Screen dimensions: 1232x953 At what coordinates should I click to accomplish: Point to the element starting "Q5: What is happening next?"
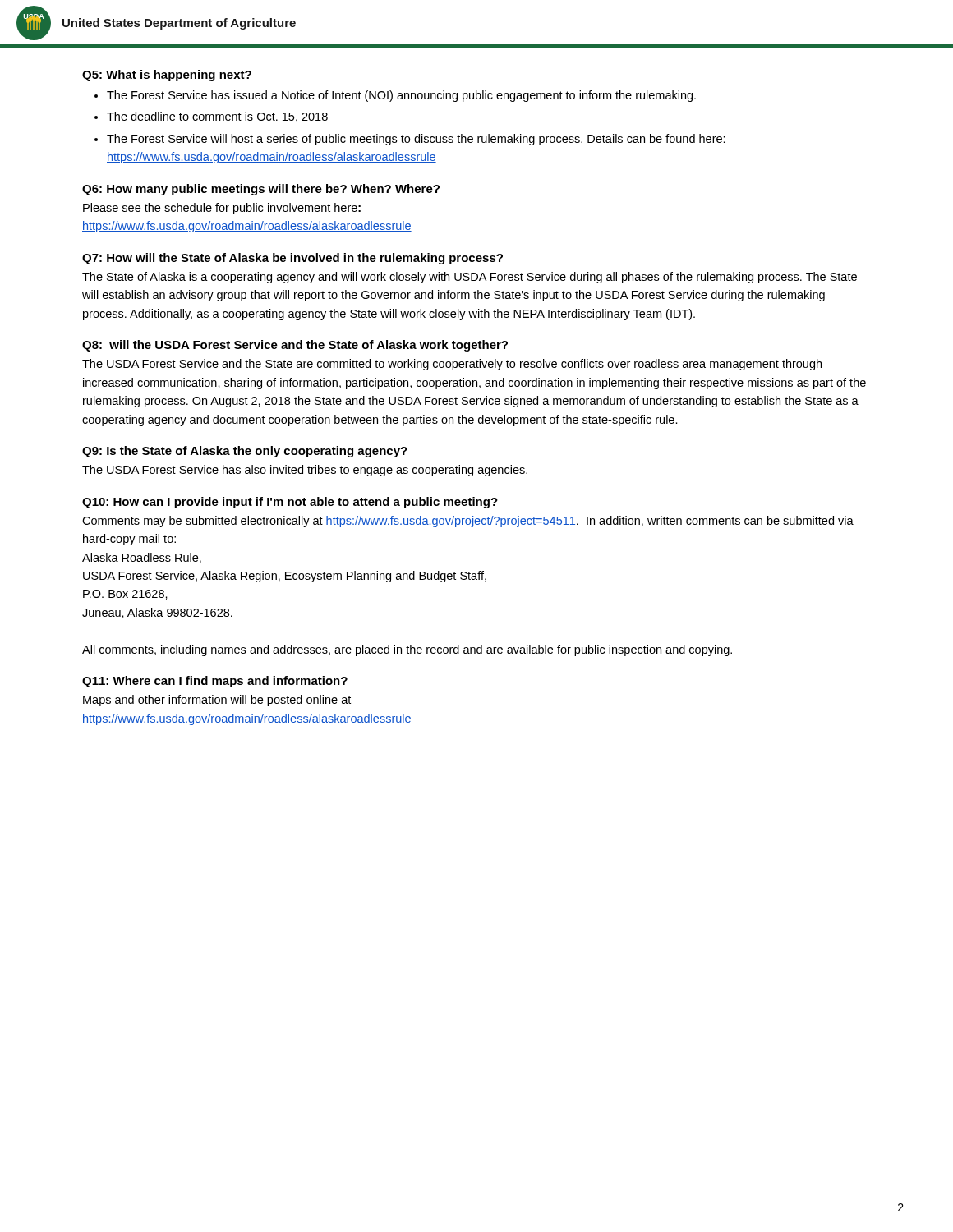pyautogui.click(x=167, y=74)
